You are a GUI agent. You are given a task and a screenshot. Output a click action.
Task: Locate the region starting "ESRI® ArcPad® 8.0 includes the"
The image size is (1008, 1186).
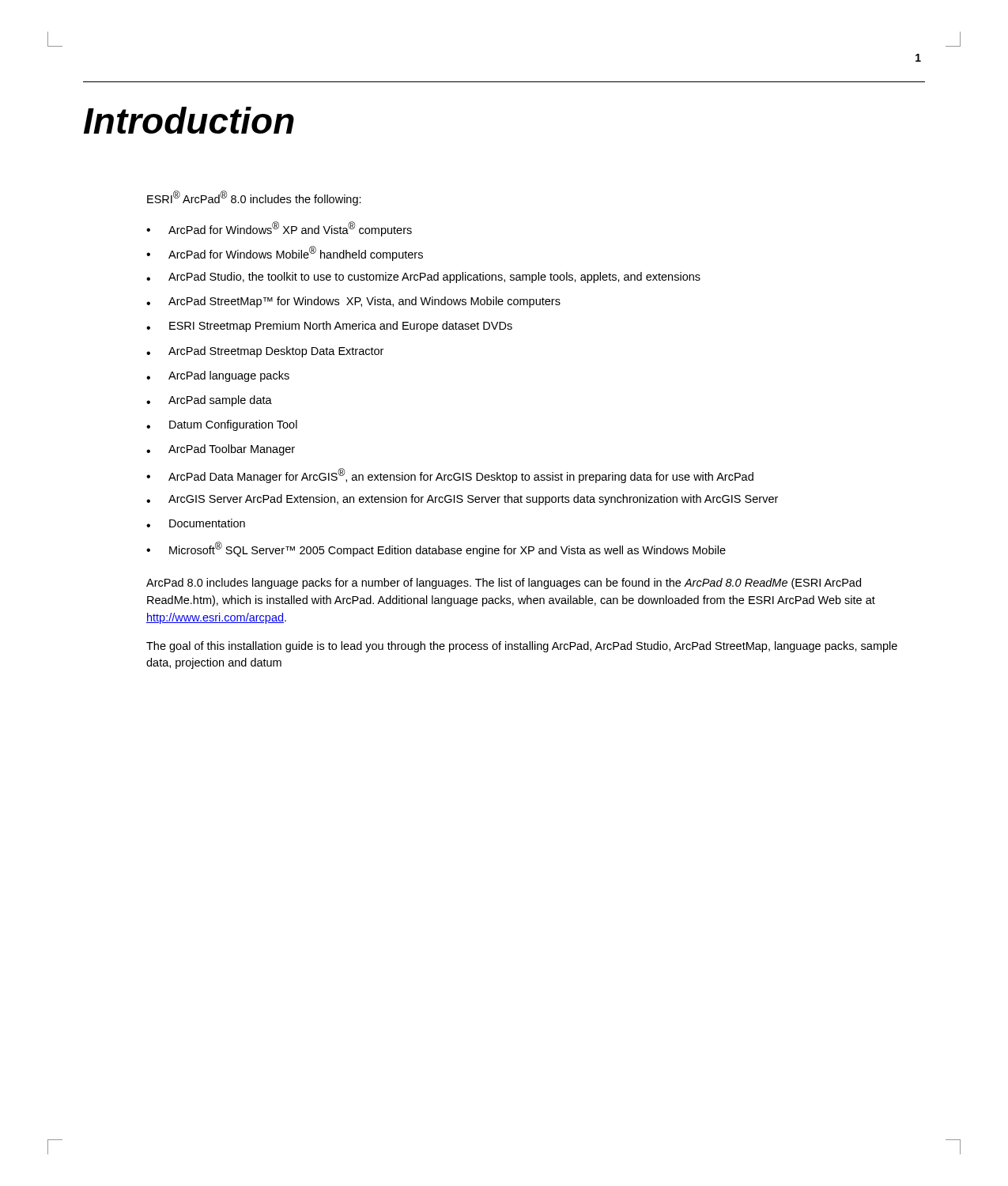(x=254, y=197)
